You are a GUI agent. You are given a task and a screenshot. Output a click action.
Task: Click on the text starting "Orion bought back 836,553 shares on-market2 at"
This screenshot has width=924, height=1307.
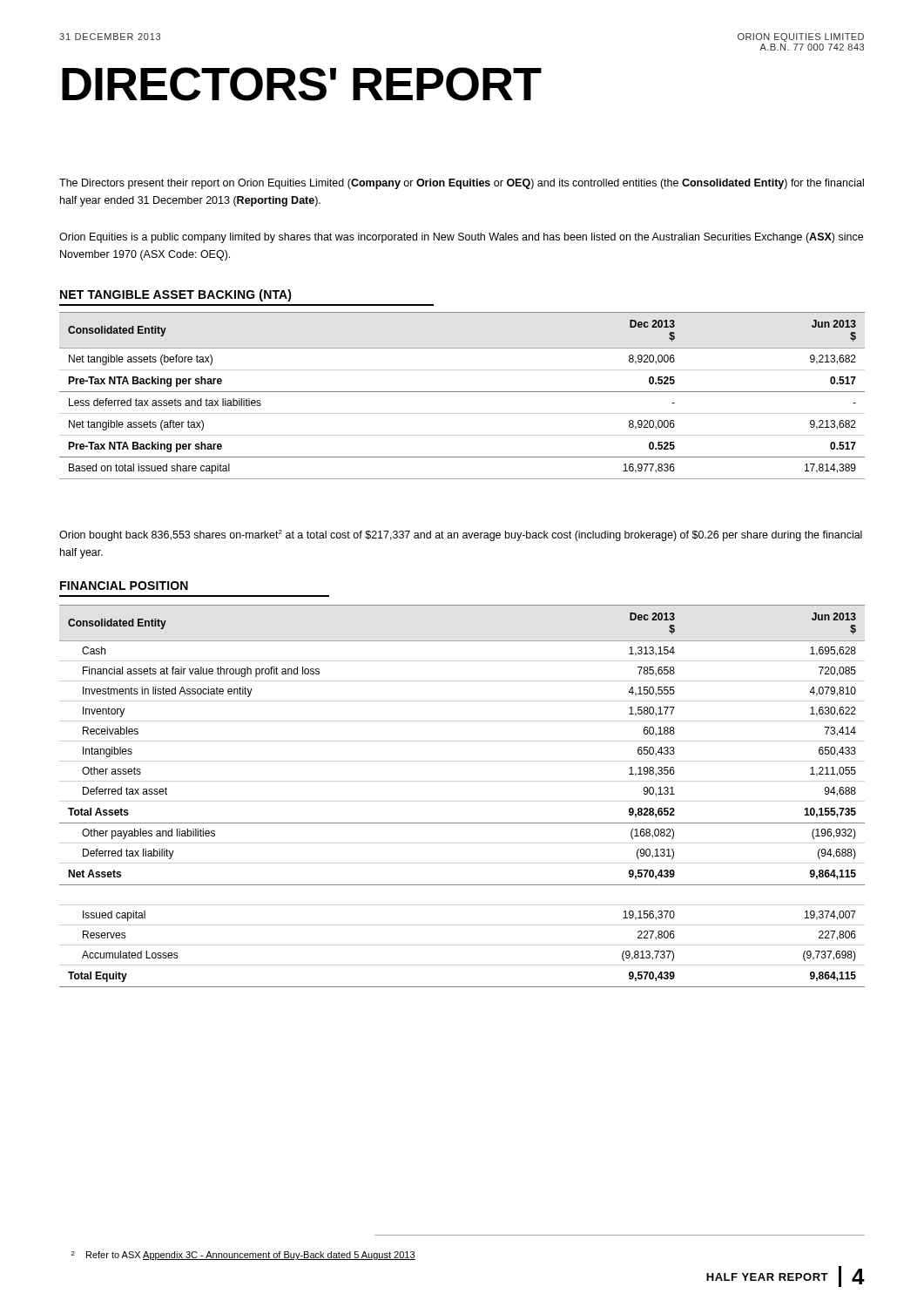pos(461,543)
